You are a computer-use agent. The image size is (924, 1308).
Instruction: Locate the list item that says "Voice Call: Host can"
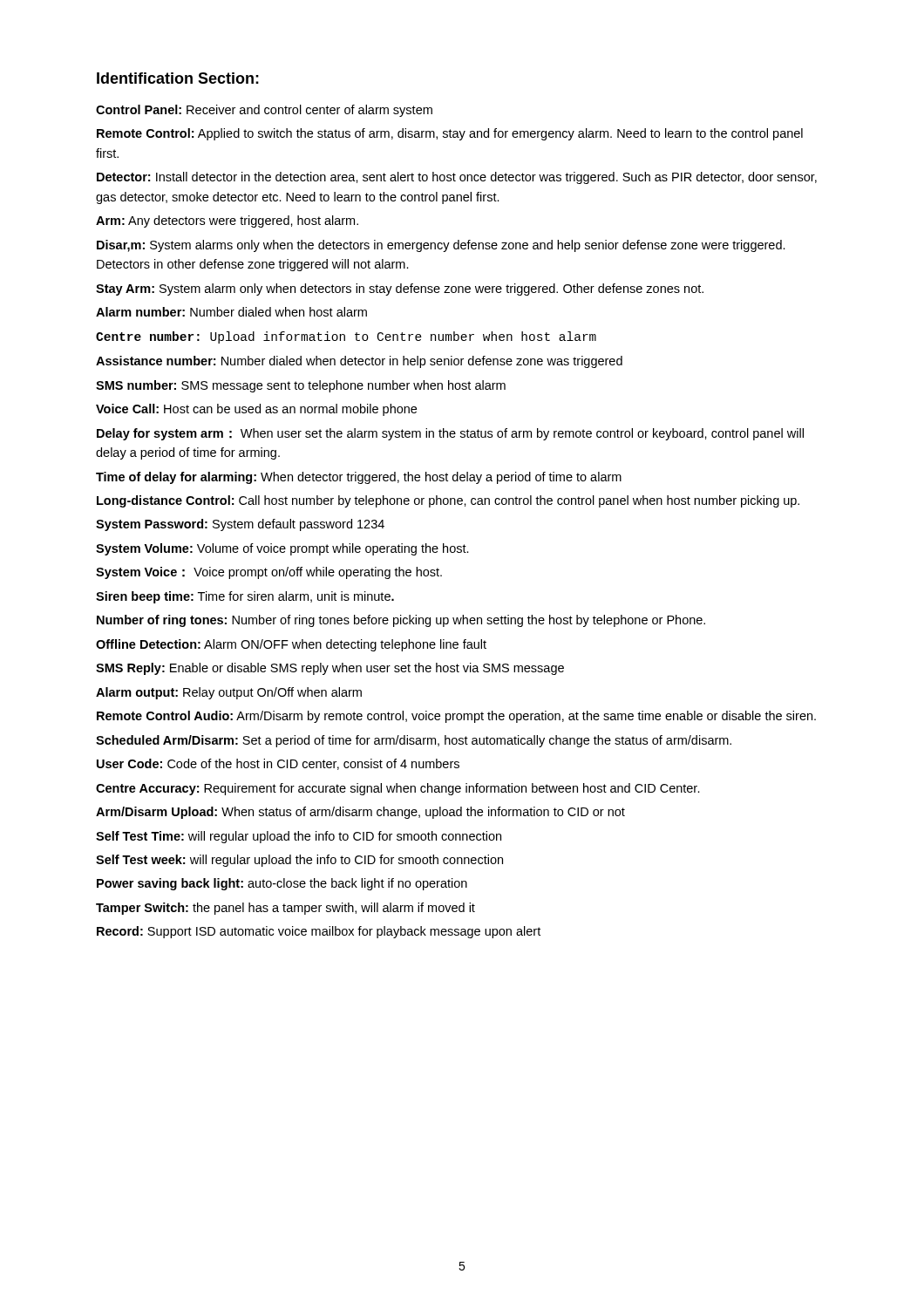coord(257,409)
